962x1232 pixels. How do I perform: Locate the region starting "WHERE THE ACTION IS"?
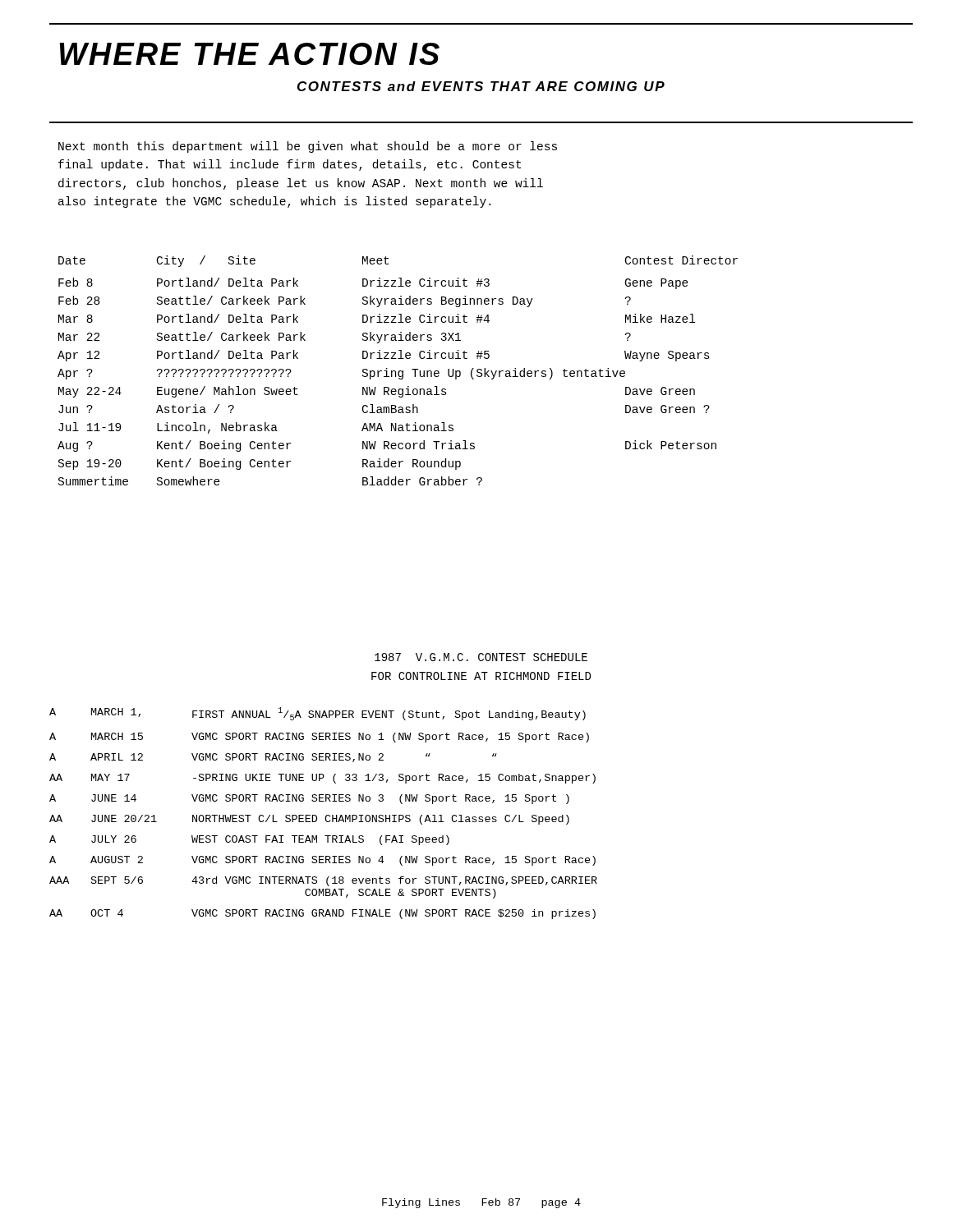pyautogui.click(x=250, y=54)
